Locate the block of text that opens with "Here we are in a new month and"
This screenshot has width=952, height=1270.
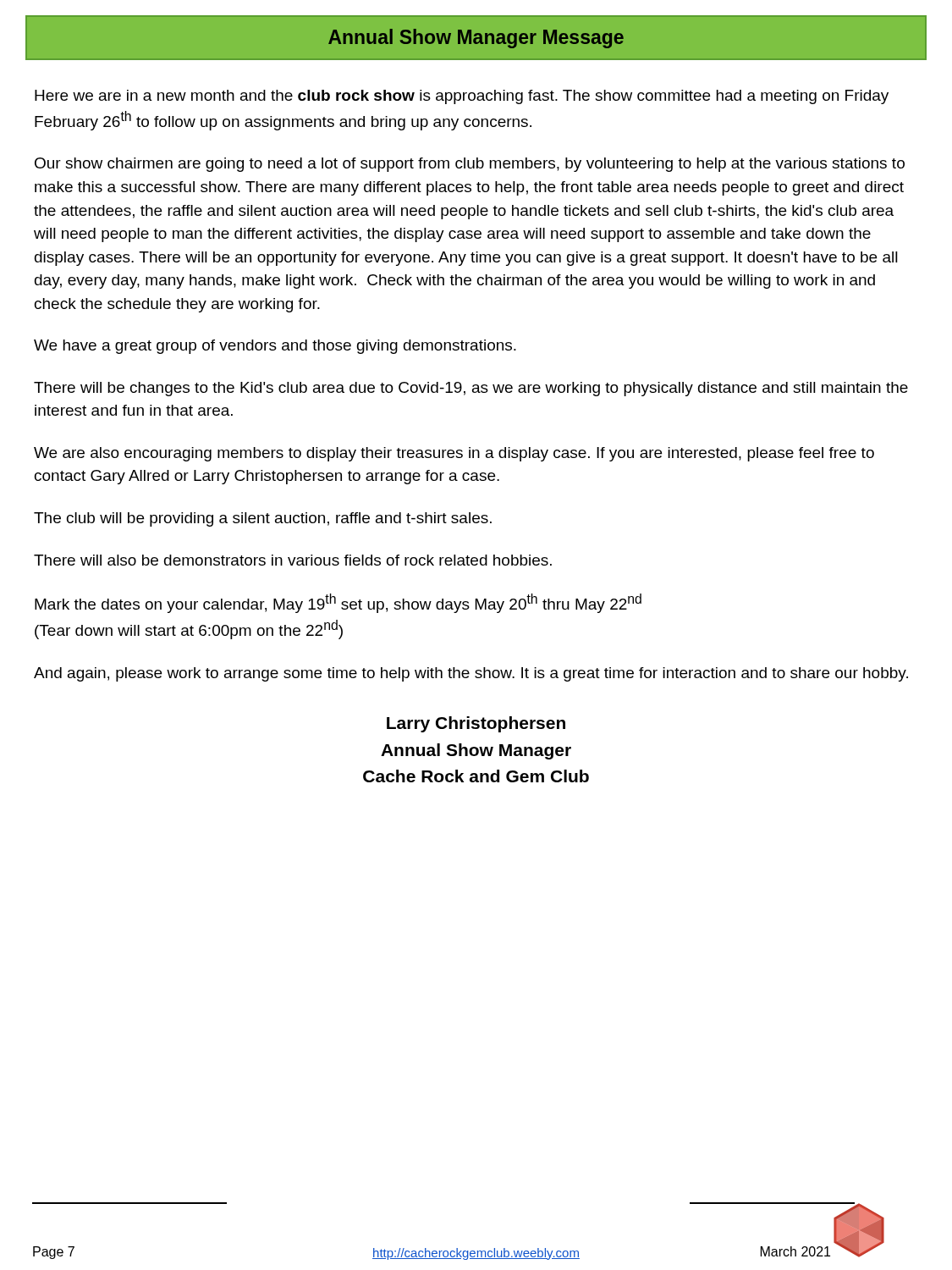(461, 108)
